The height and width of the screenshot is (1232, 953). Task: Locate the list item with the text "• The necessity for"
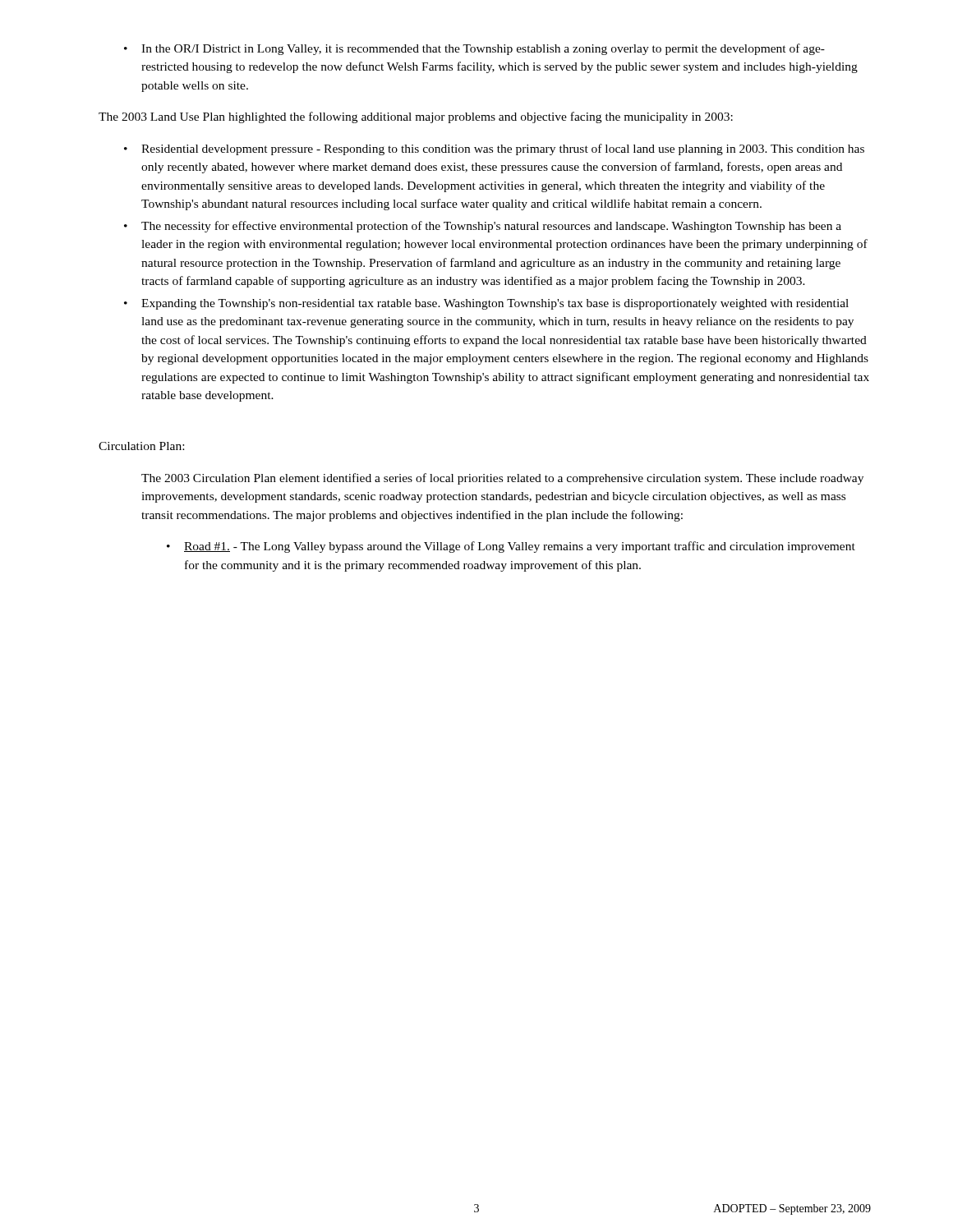(497, 254)
